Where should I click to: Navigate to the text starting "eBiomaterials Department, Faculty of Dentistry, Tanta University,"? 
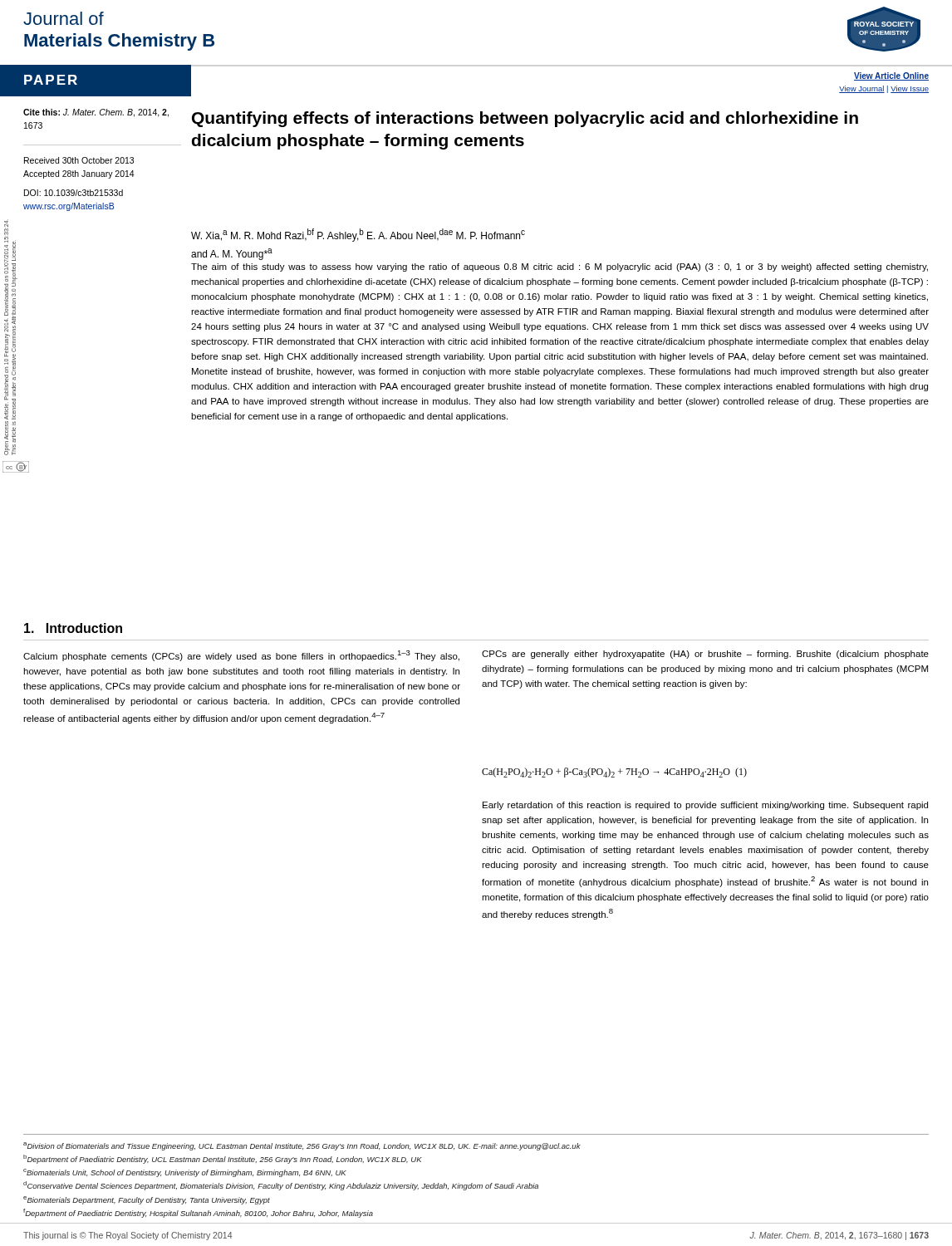pyautogui.click(x=147, y=1199)
